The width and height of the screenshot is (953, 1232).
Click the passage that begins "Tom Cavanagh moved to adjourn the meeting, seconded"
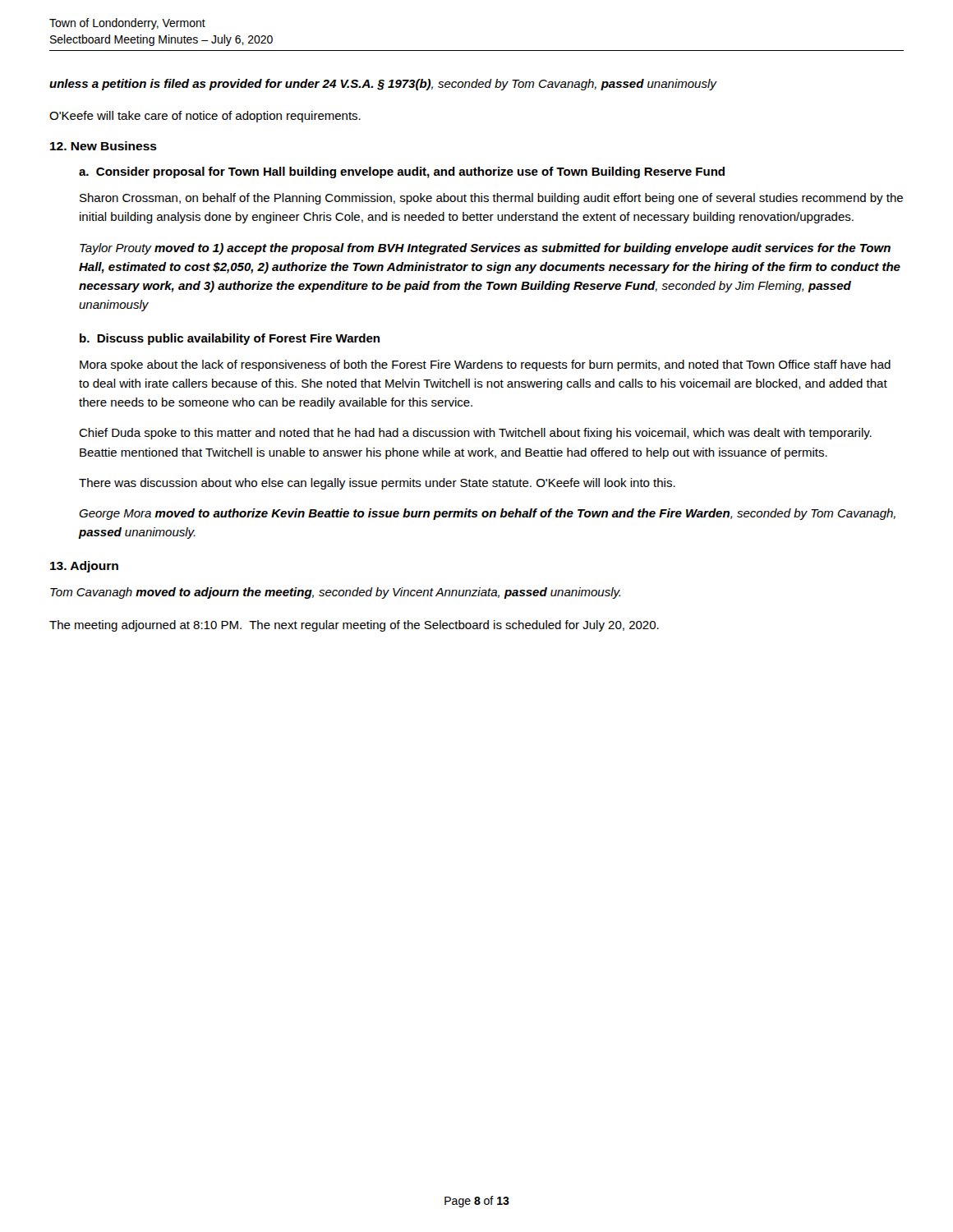[x=336, y=592]
